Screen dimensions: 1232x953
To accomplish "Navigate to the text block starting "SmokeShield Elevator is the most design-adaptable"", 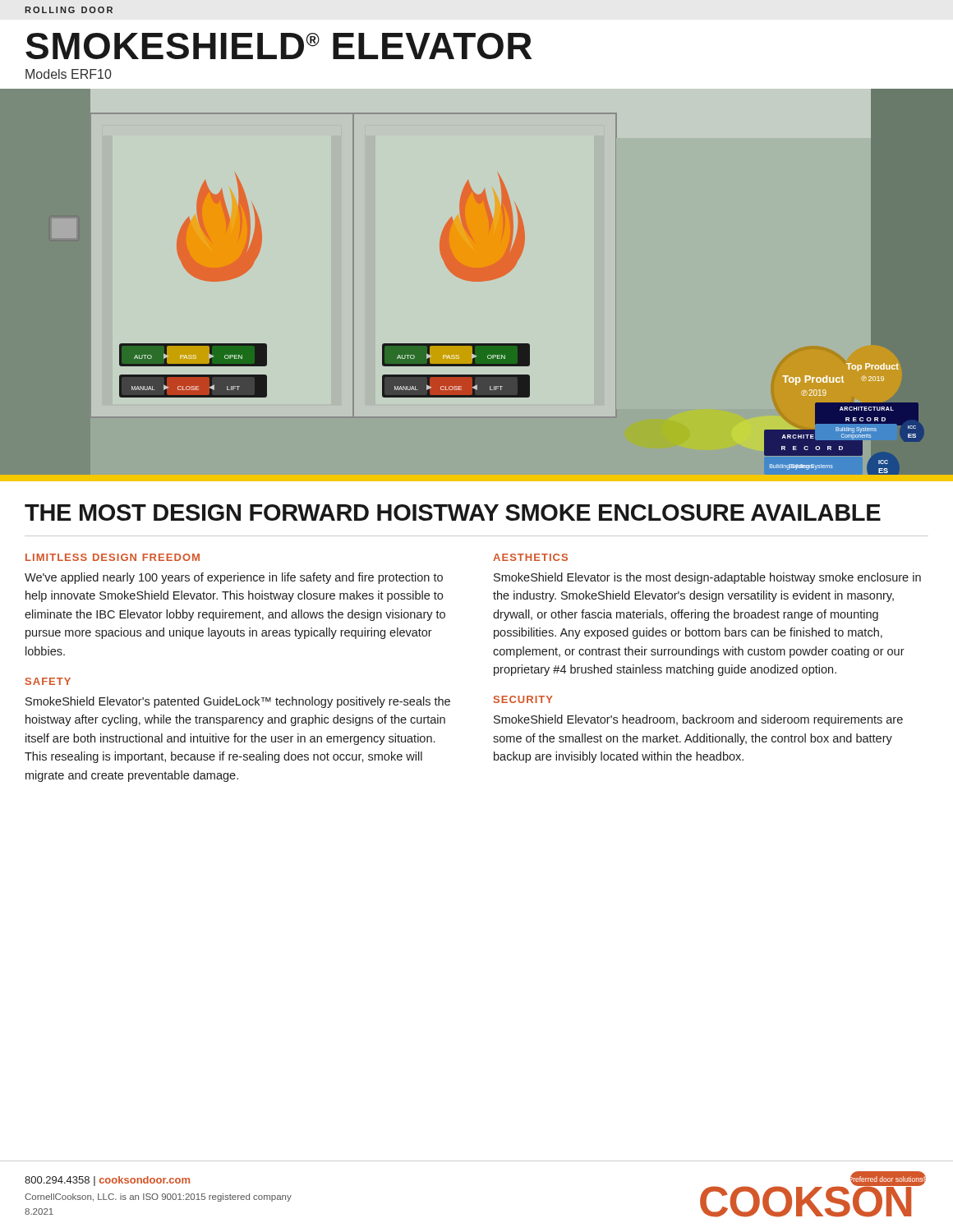I will (711, 623).
